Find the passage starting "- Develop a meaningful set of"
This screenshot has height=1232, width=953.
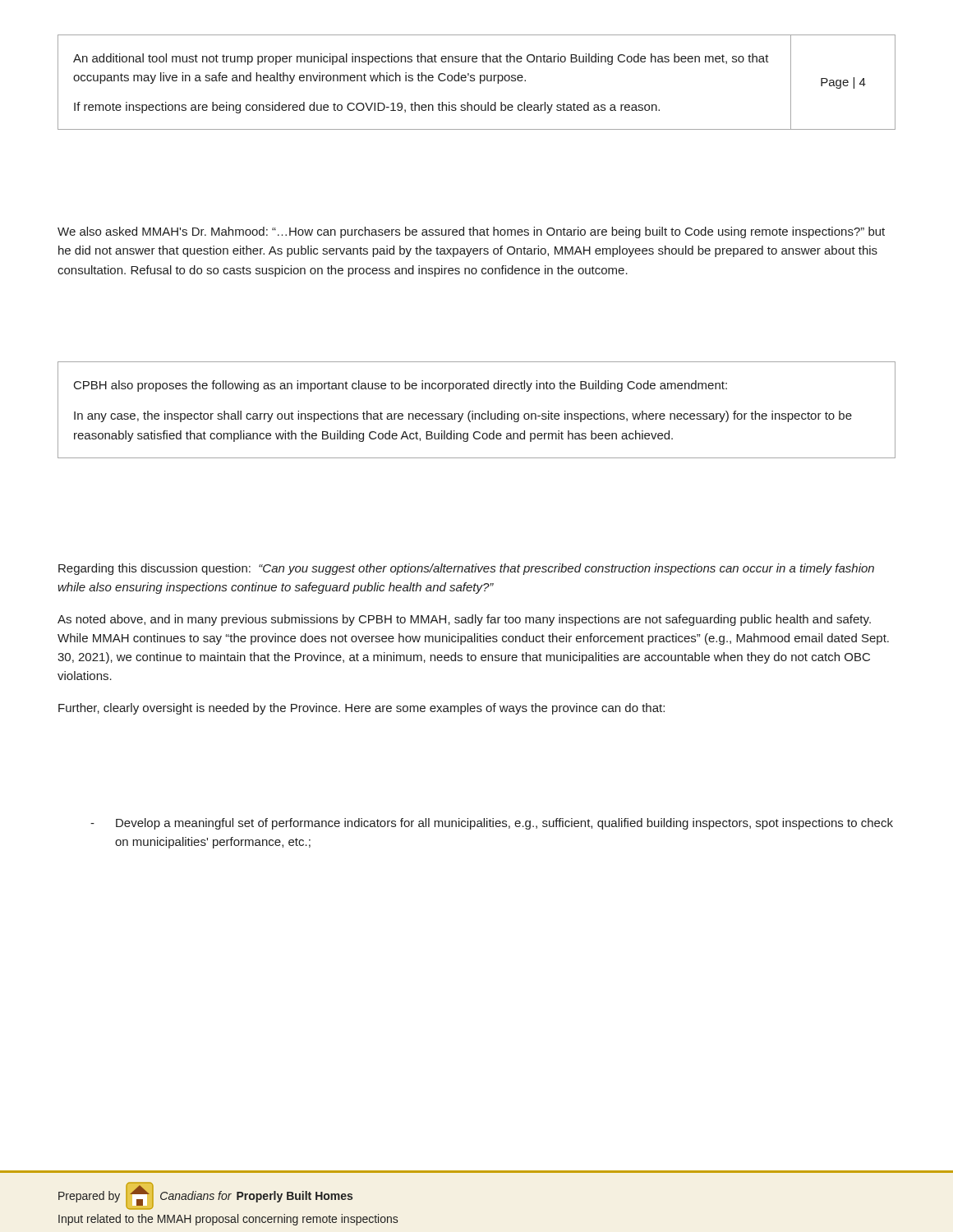tap(476, 832)
